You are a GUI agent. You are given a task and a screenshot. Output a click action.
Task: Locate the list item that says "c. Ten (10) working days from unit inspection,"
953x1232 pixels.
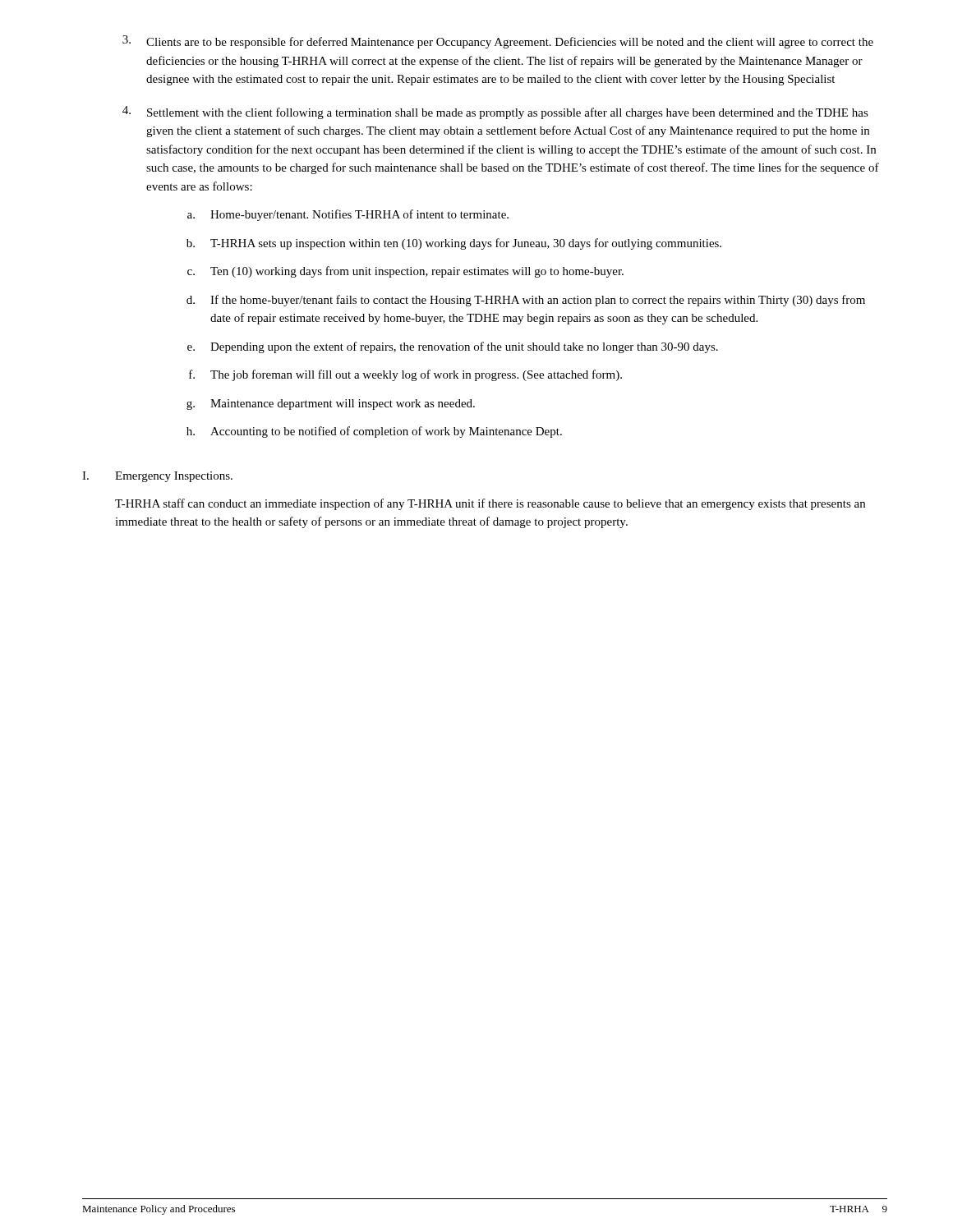click(517, 271)
